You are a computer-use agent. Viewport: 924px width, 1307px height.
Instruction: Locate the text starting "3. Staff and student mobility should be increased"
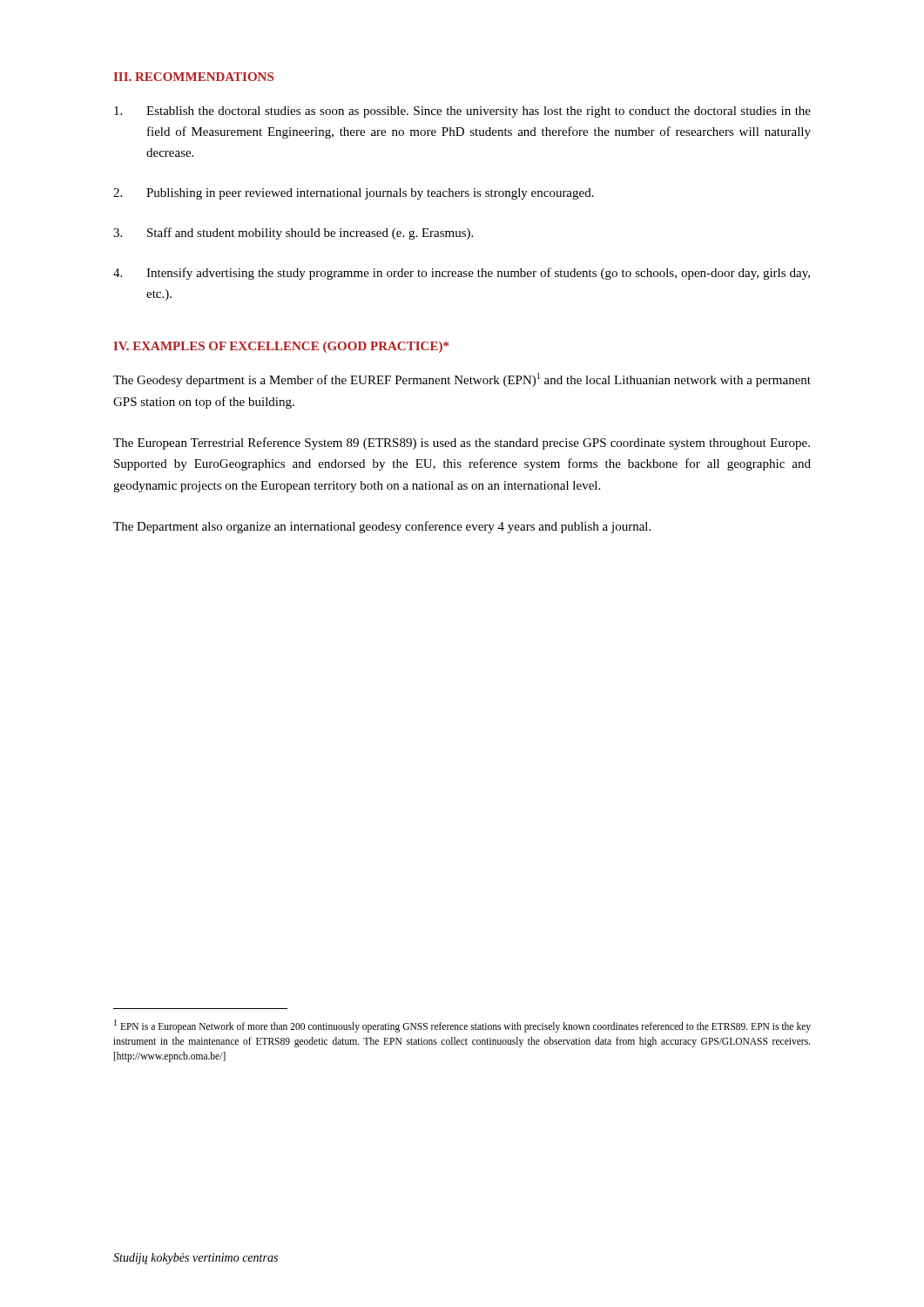click(462, 233)
